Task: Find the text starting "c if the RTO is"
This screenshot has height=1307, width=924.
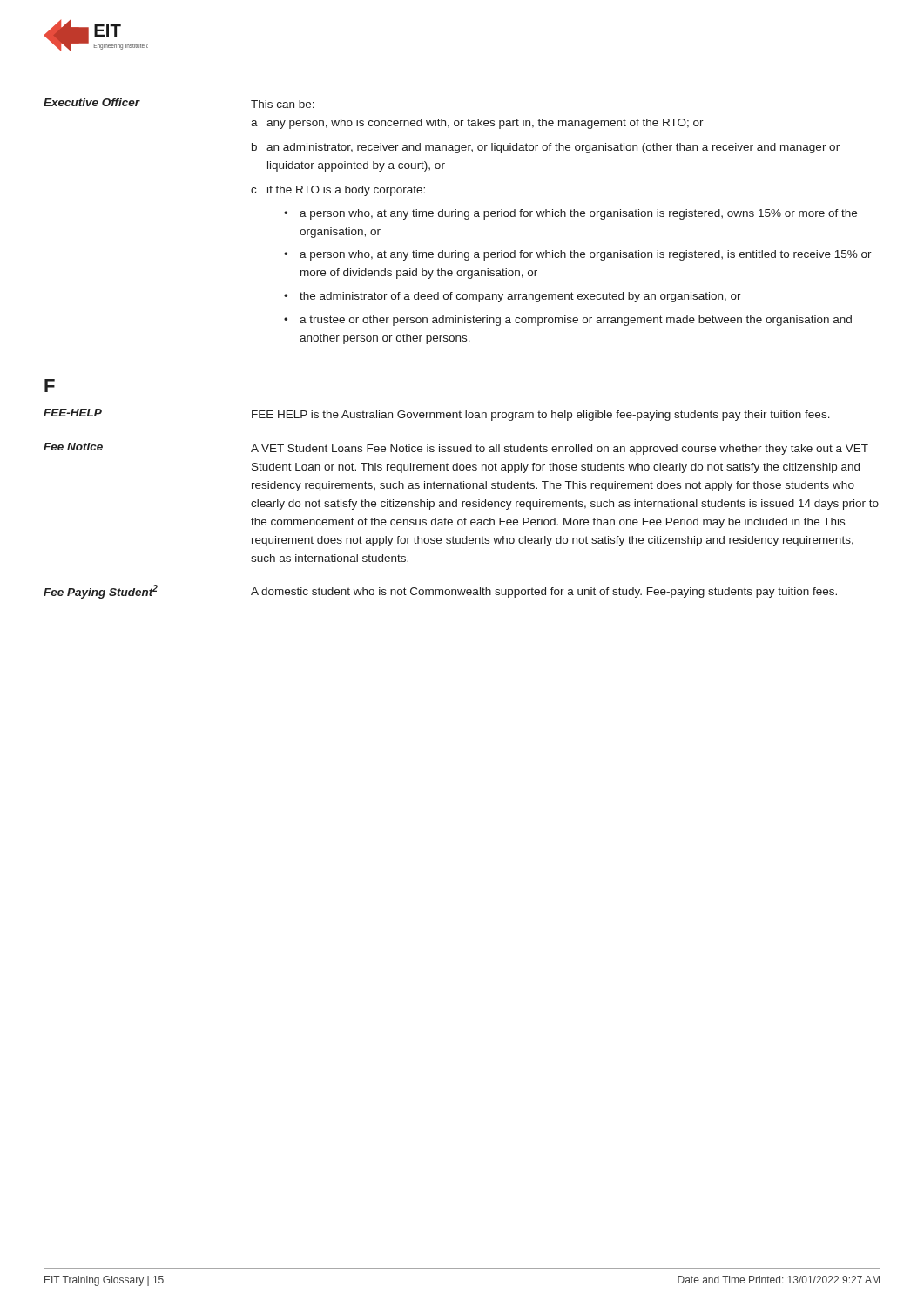Action: [566, 267]
